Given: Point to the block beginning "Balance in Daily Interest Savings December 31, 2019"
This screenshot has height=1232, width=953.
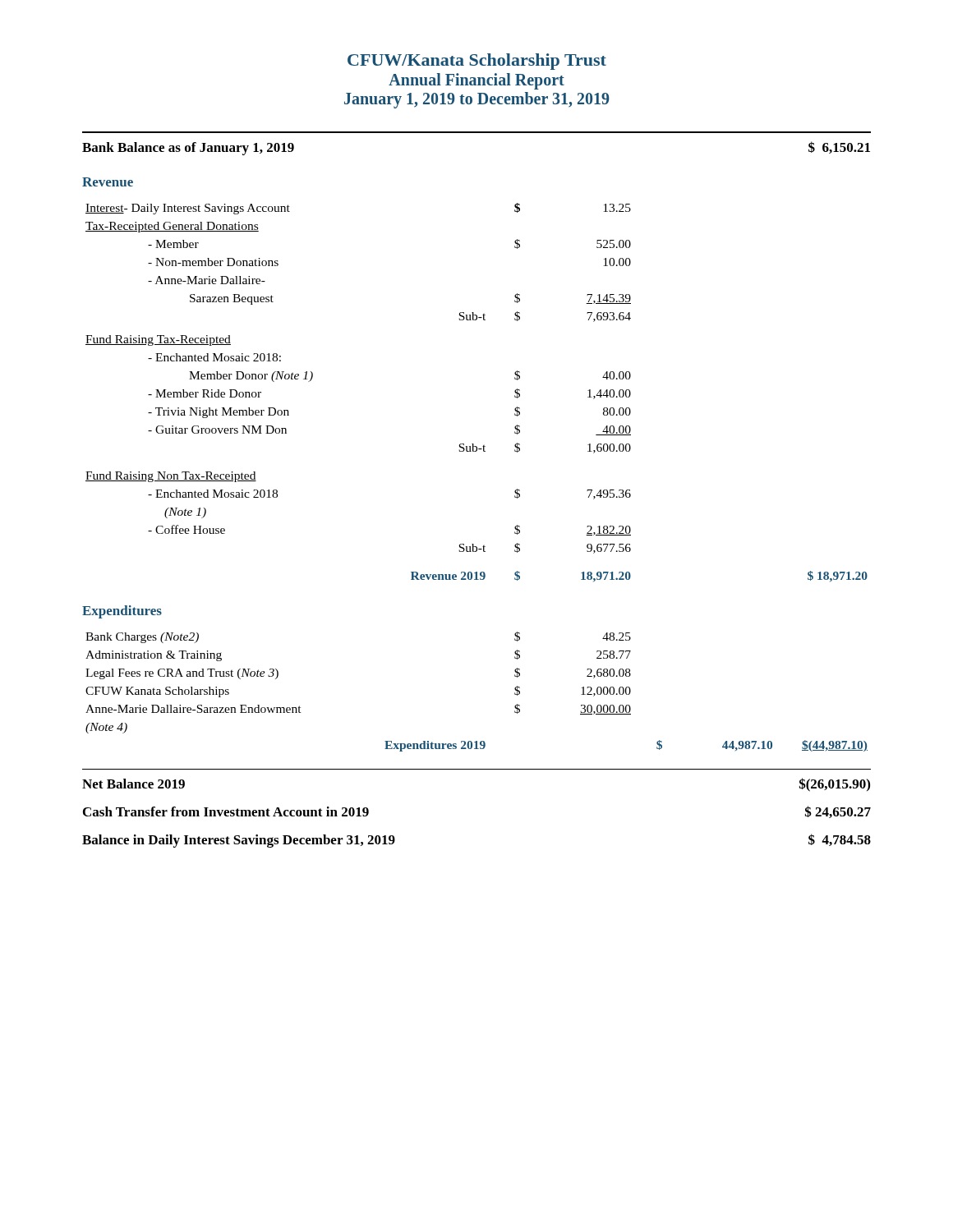Looking at the screenshot, I should point(237,841).
